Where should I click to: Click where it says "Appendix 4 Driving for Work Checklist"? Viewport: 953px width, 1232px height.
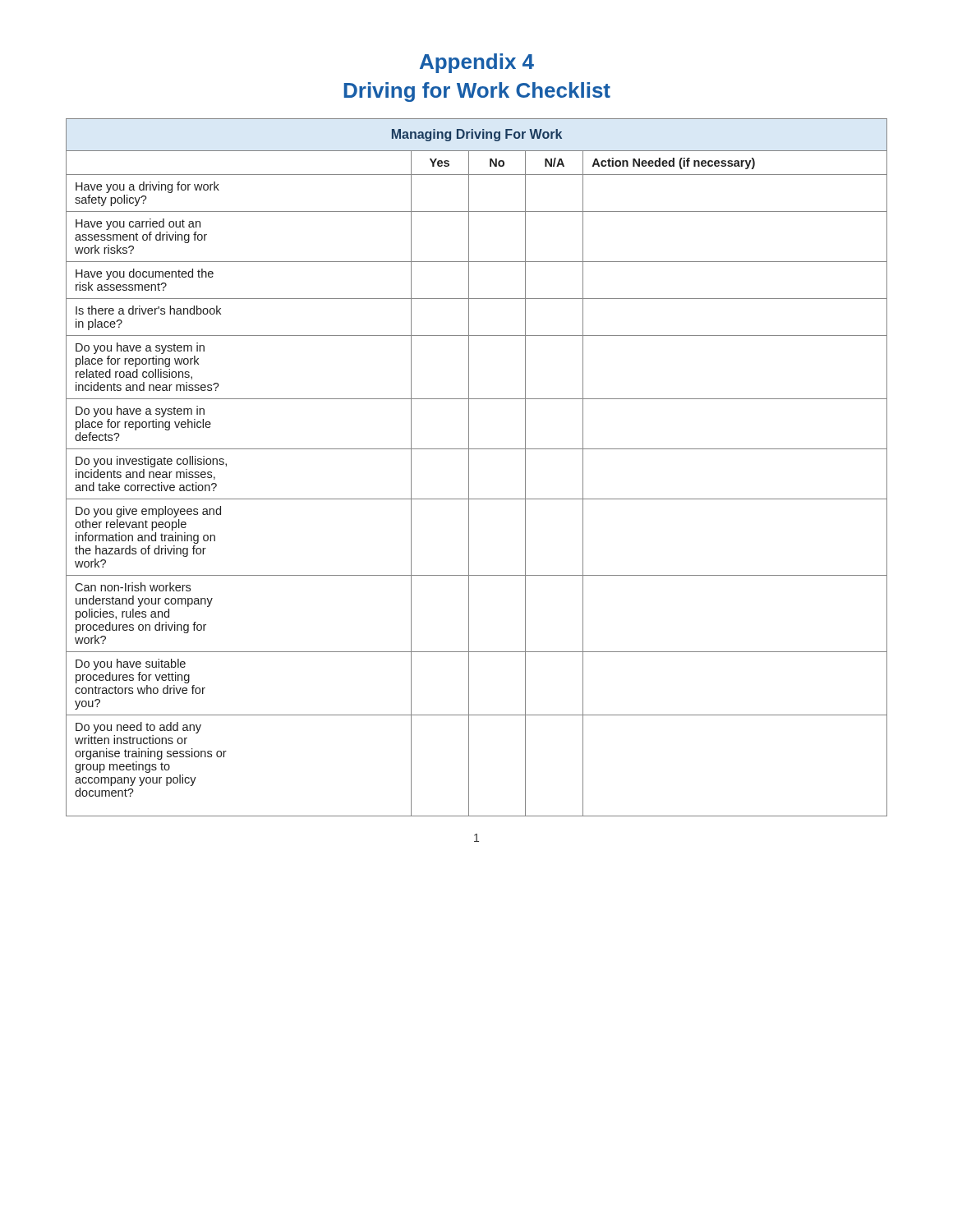476,76
